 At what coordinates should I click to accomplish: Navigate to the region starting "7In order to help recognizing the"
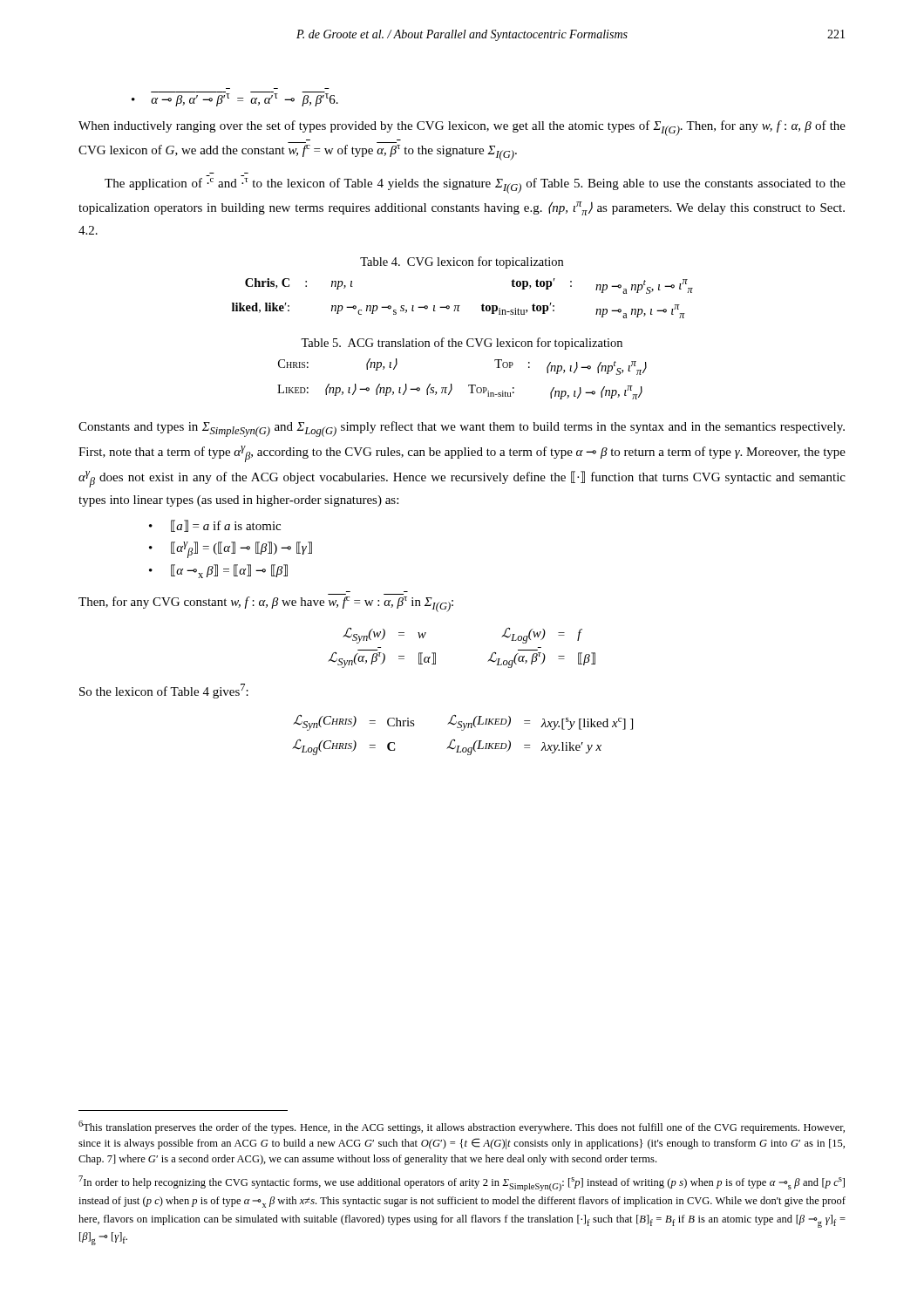tap(462, 1210)
